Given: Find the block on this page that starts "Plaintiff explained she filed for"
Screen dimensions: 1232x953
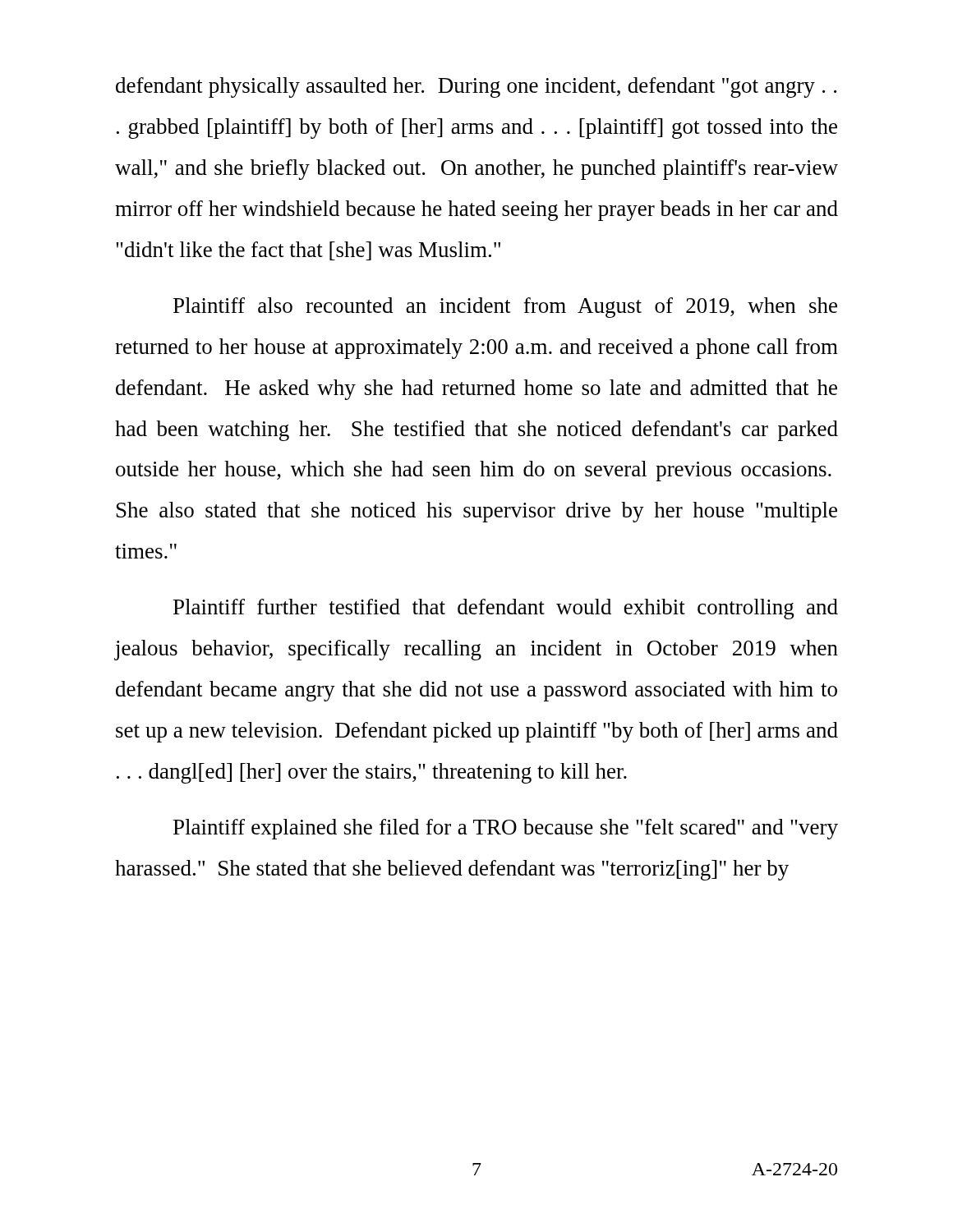Looking at the screenshot, I should point(476,848).
